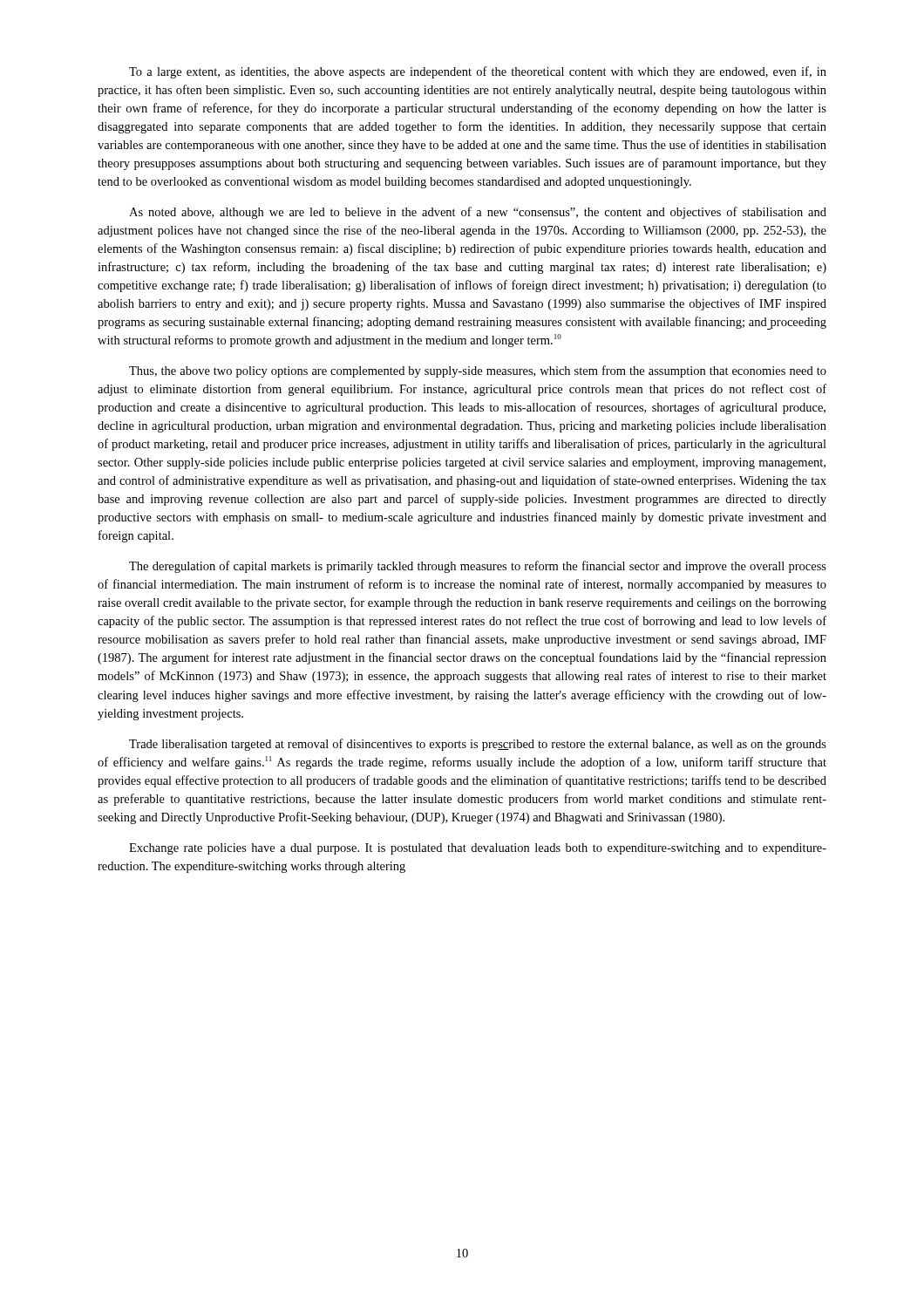This screenshot has height=1308, width=924.
Task: Point to the element starting "To a large extent, as identities, the"
Action: [x=462, y=126]
